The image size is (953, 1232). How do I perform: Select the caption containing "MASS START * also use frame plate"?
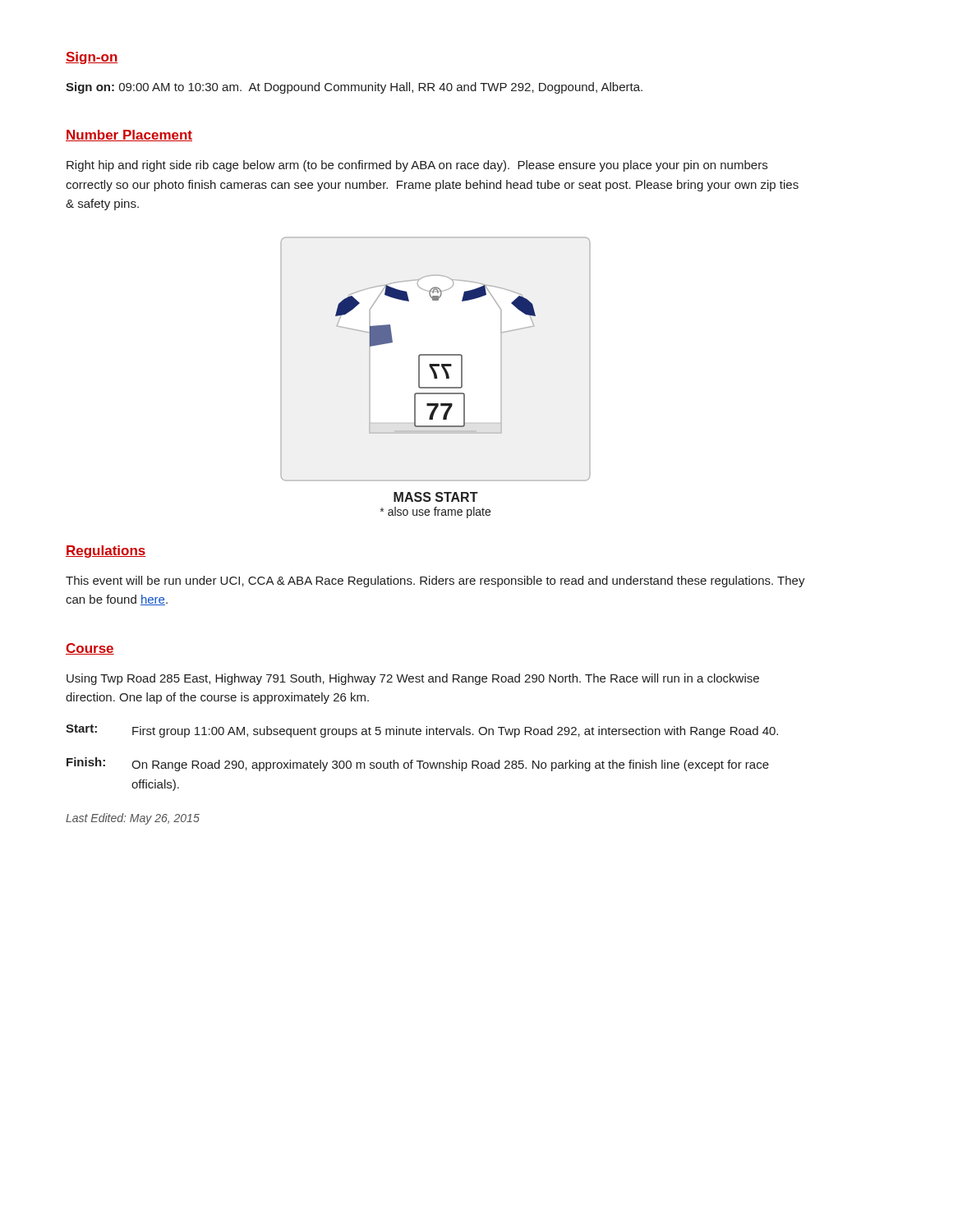(x=435, y=504)
